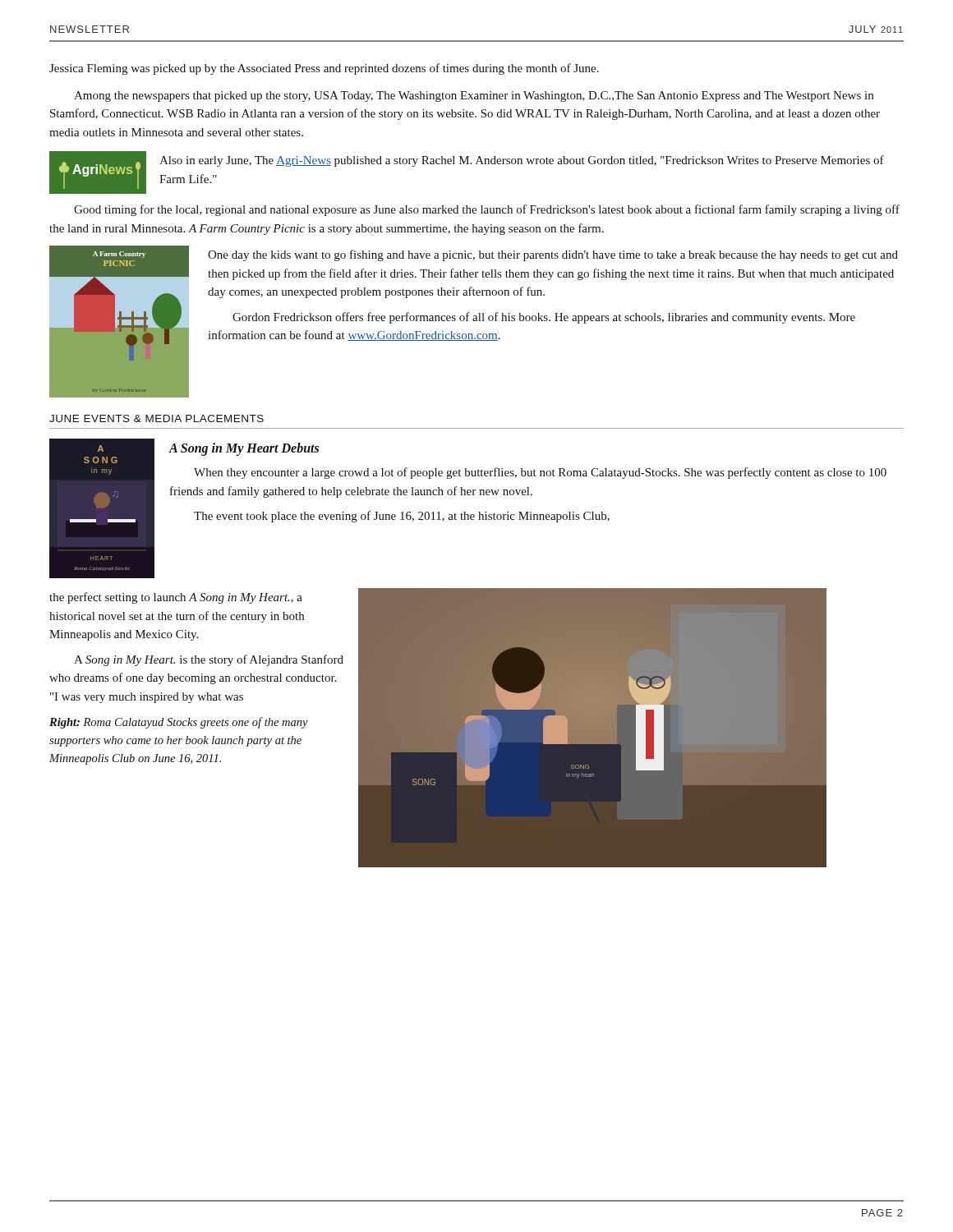This screenshot has height=1232, width=953.
Task: Click the passage that begins "Also in early June, The"
Action: (521, 169)
